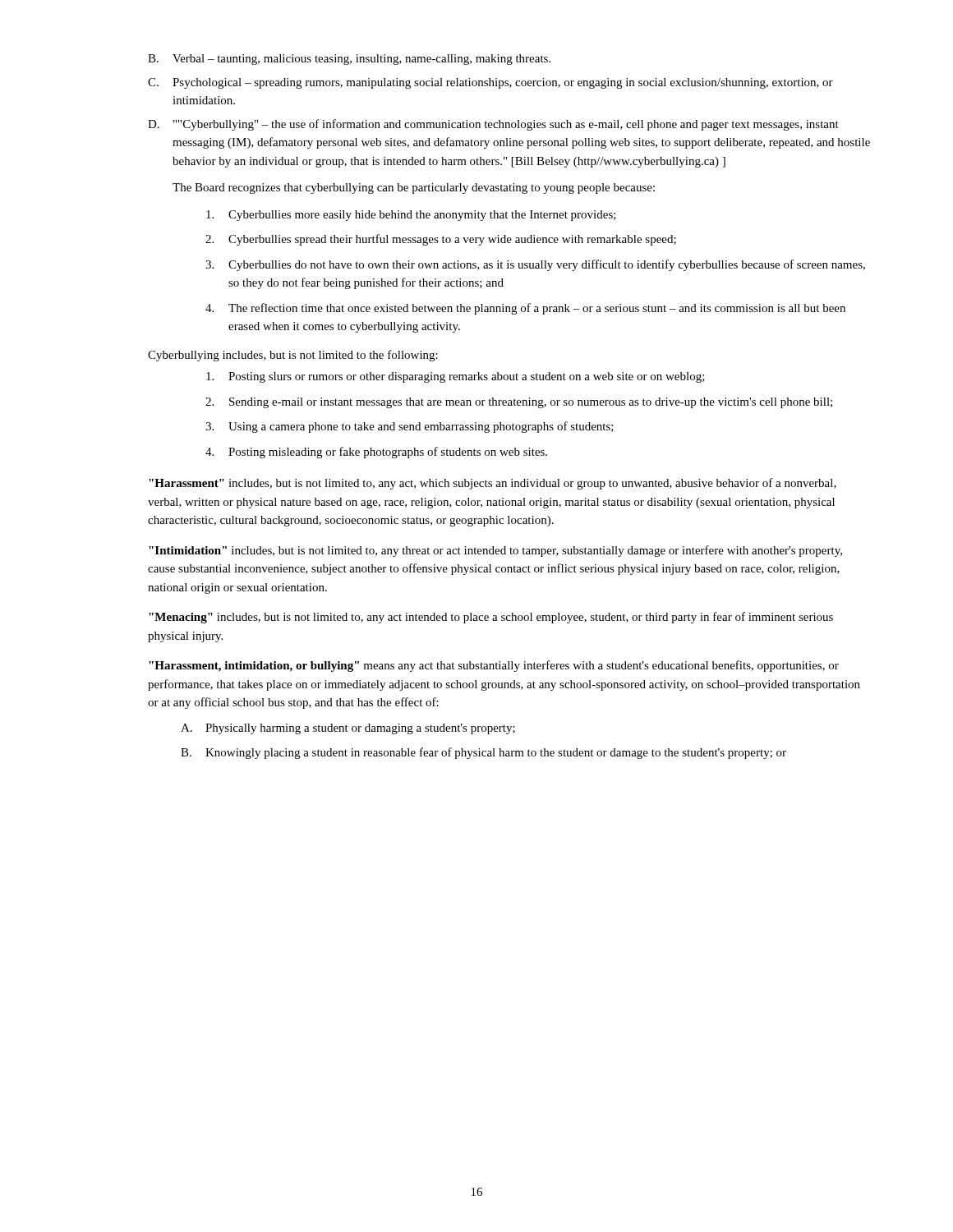Navigate to the region starting ""Harassment" includes, but"
The width and height of the screenshot is (953, 1232).
point(492,501)
